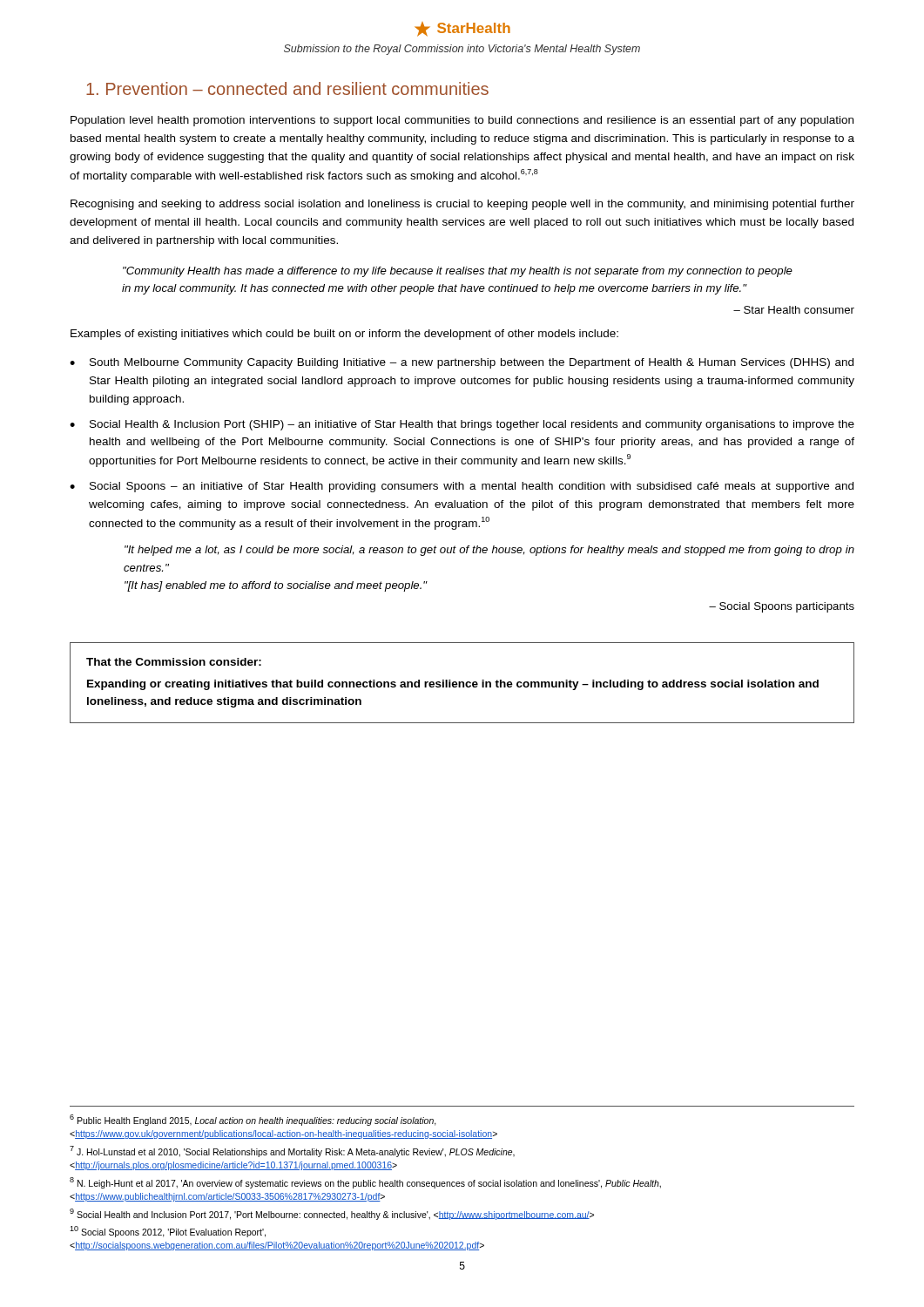Navigate to the block starting "1. Prevention –"
The image size is (924, 1307).
(x=287, y=89)
